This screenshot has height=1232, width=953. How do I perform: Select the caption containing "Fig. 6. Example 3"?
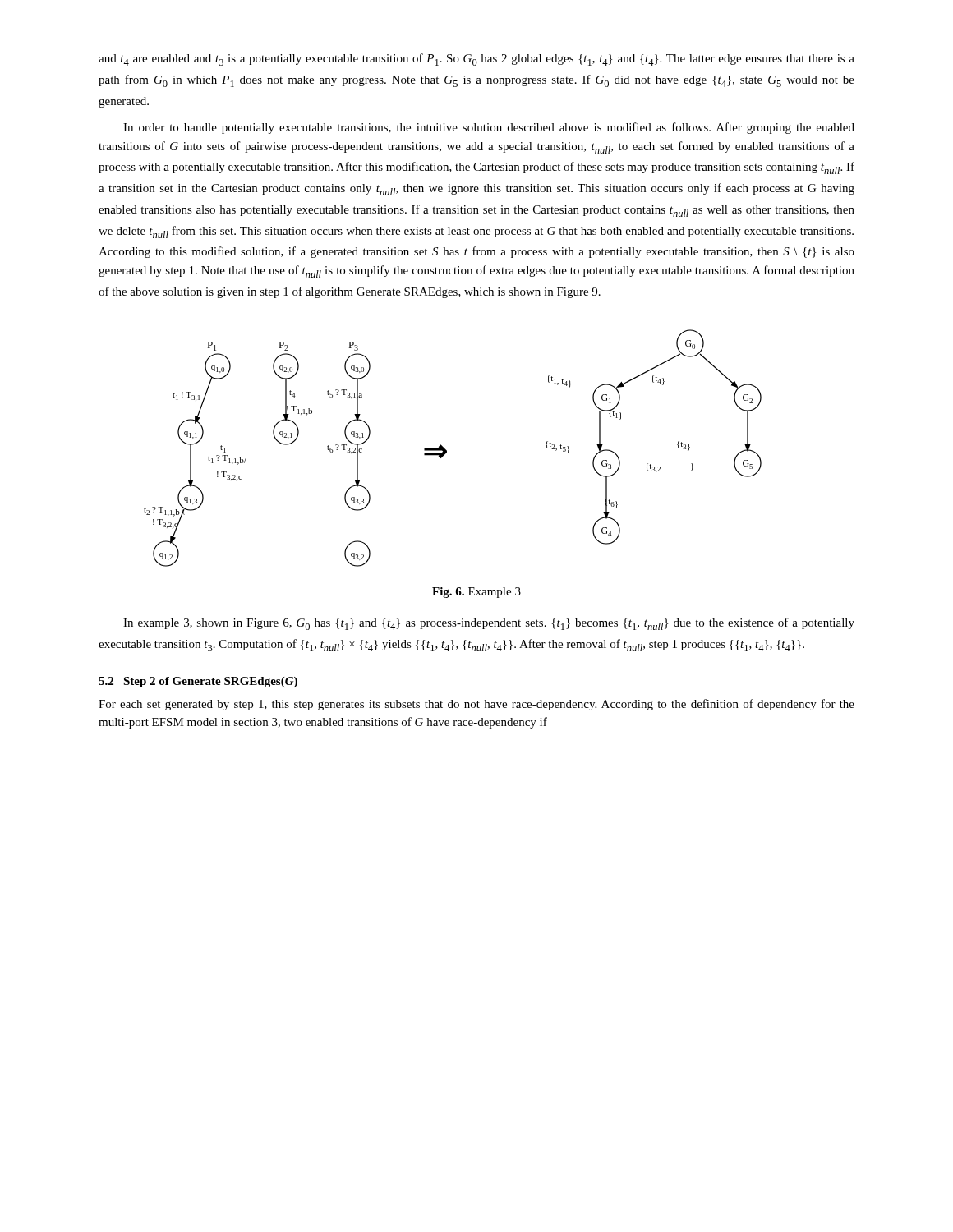(x=476, y=591)
